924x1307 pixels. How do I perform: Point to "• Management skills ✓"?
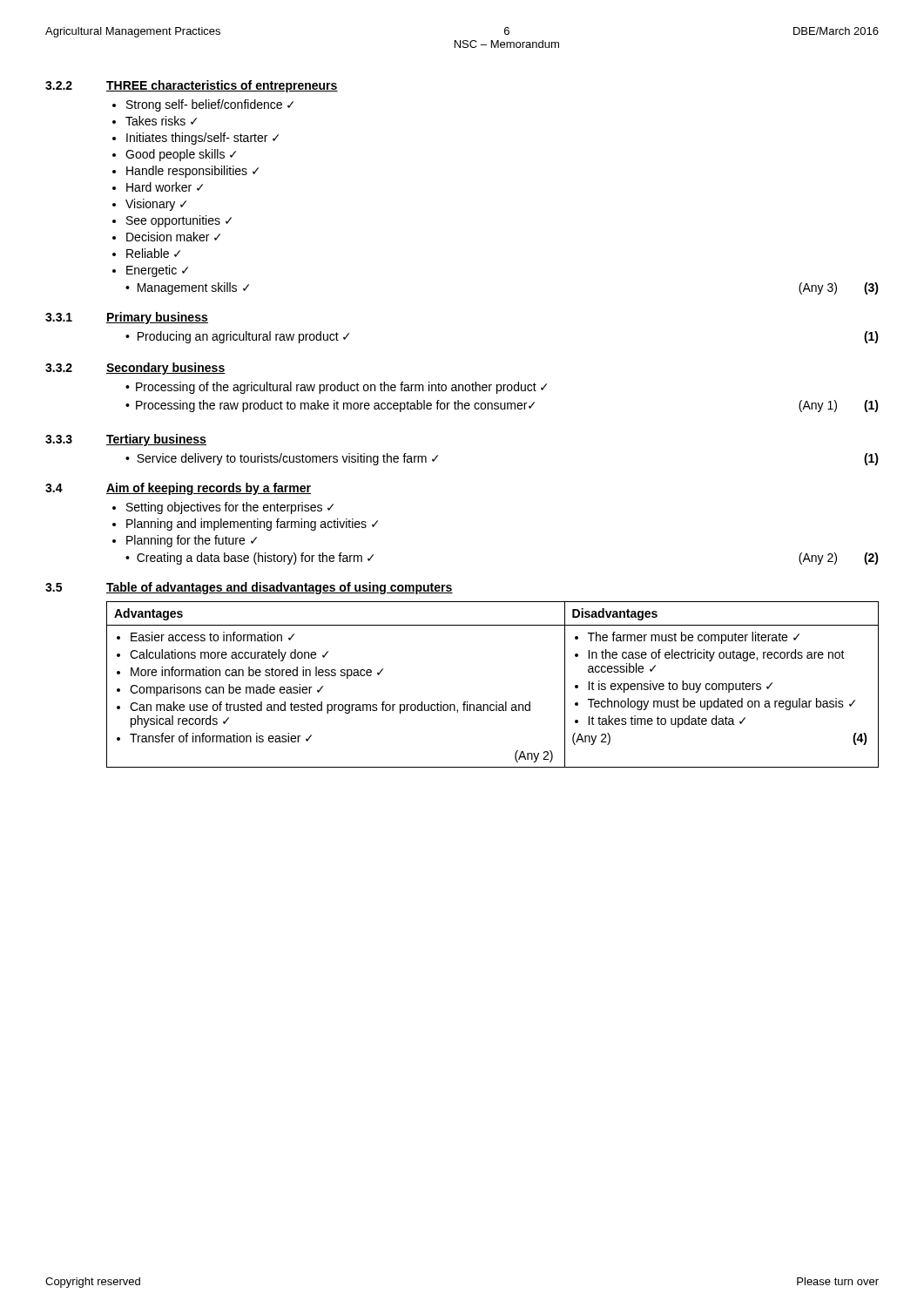click(x=188, y=288)
